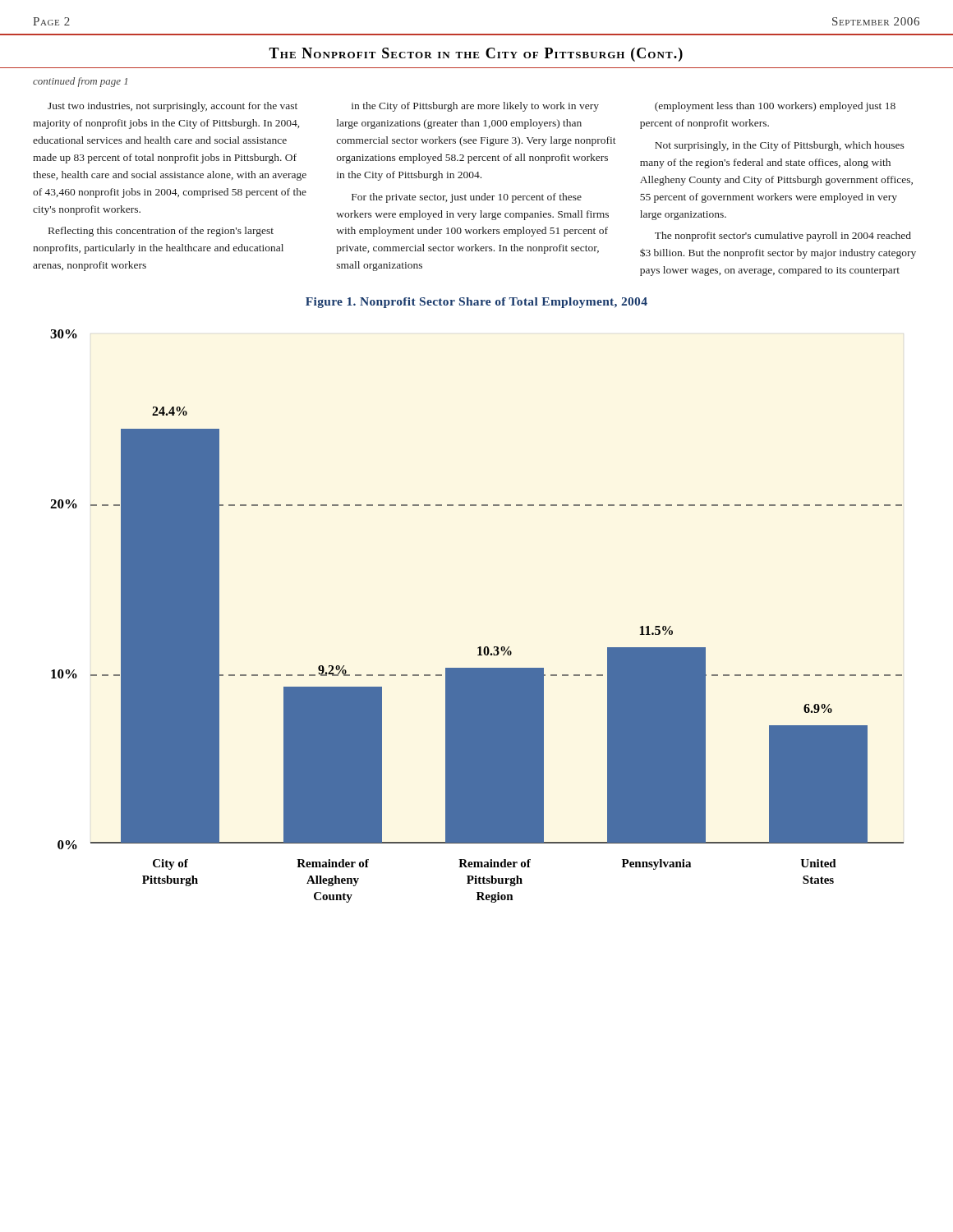Click the passage that begins "Just two industries,"
This screenshot has height=1232, width=953.
pos(173,186)
